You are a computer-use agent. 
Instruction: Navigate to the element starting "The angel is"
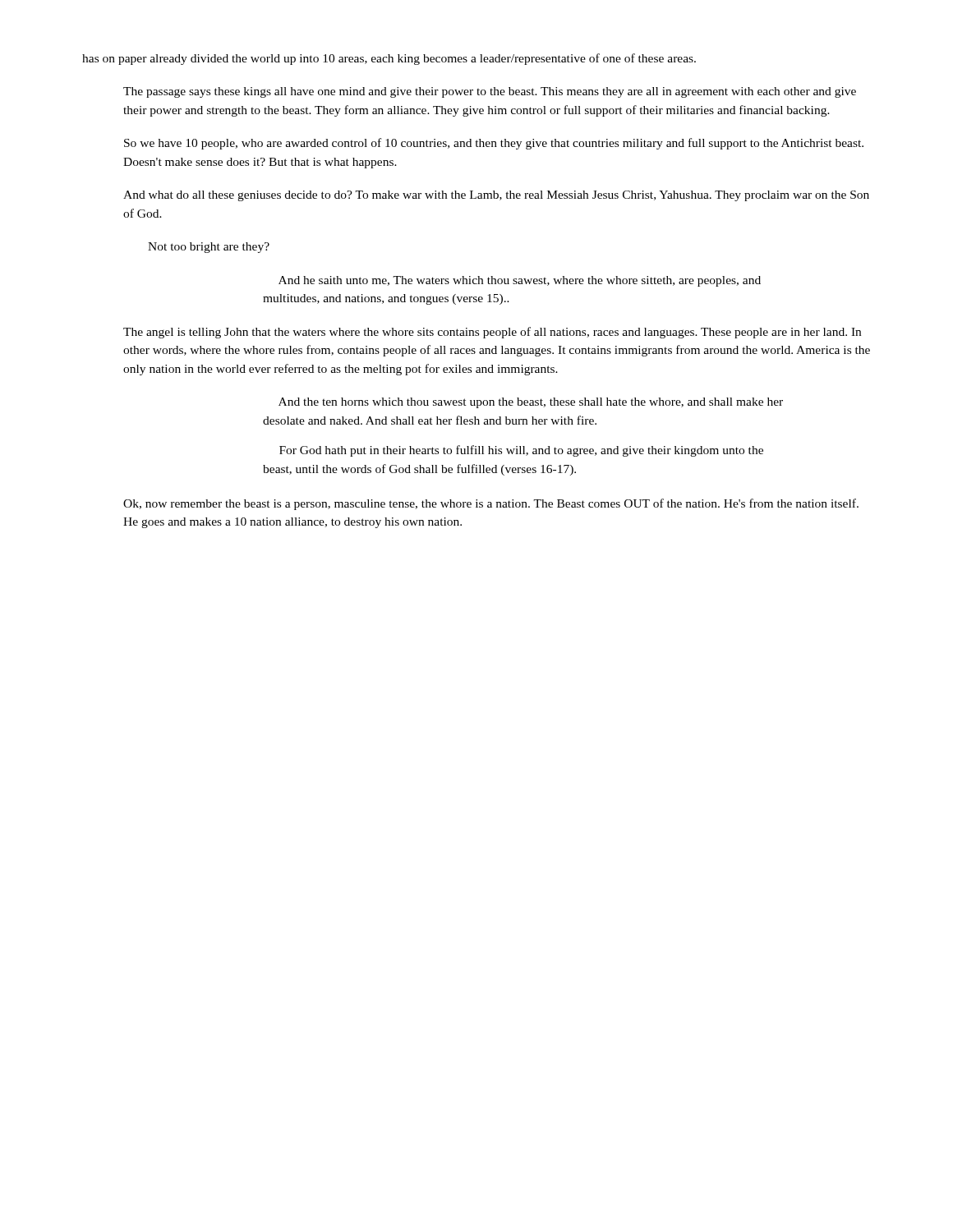point(497,350)
